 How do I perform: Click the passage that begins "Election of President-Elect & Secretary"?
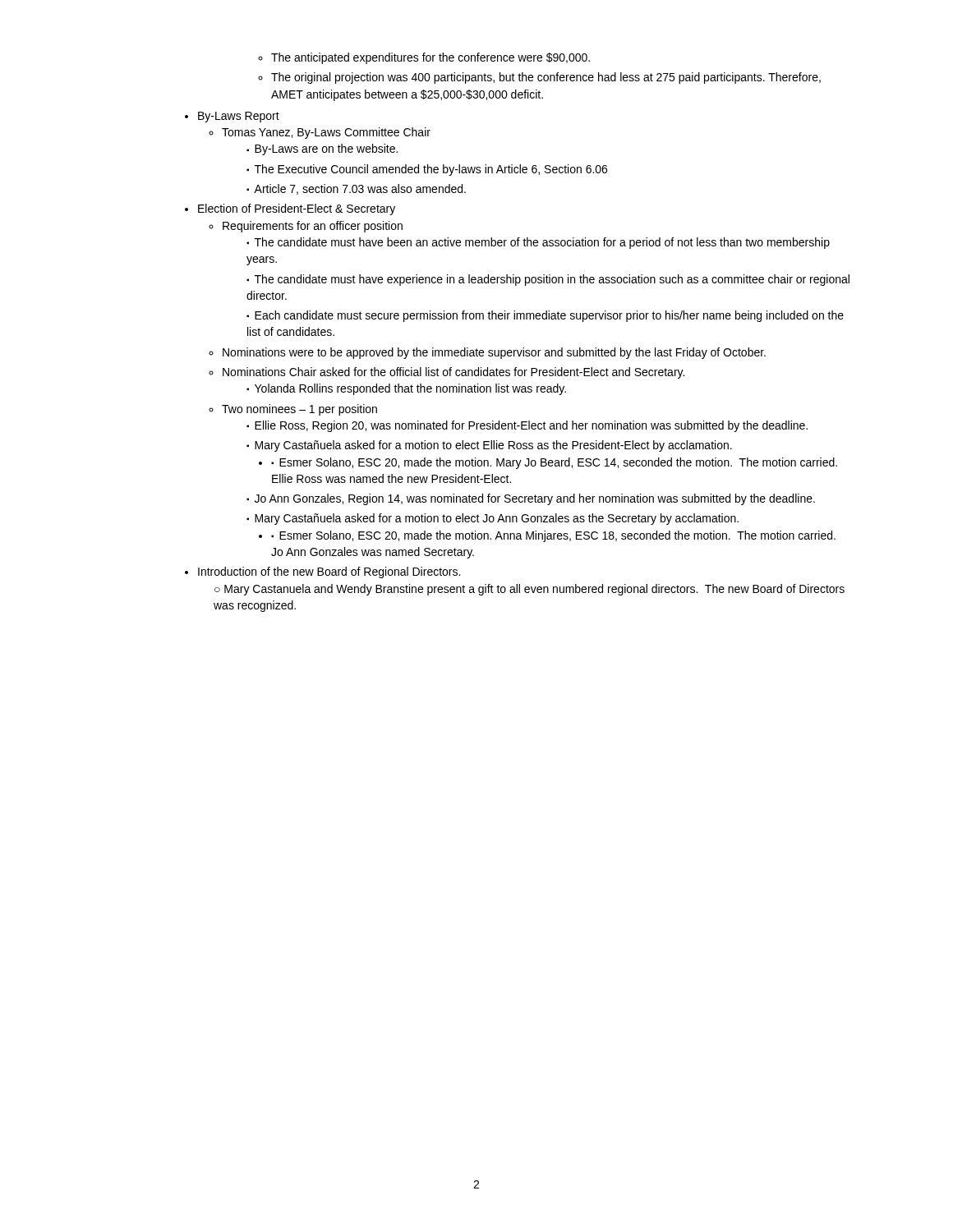coord(526,381)
